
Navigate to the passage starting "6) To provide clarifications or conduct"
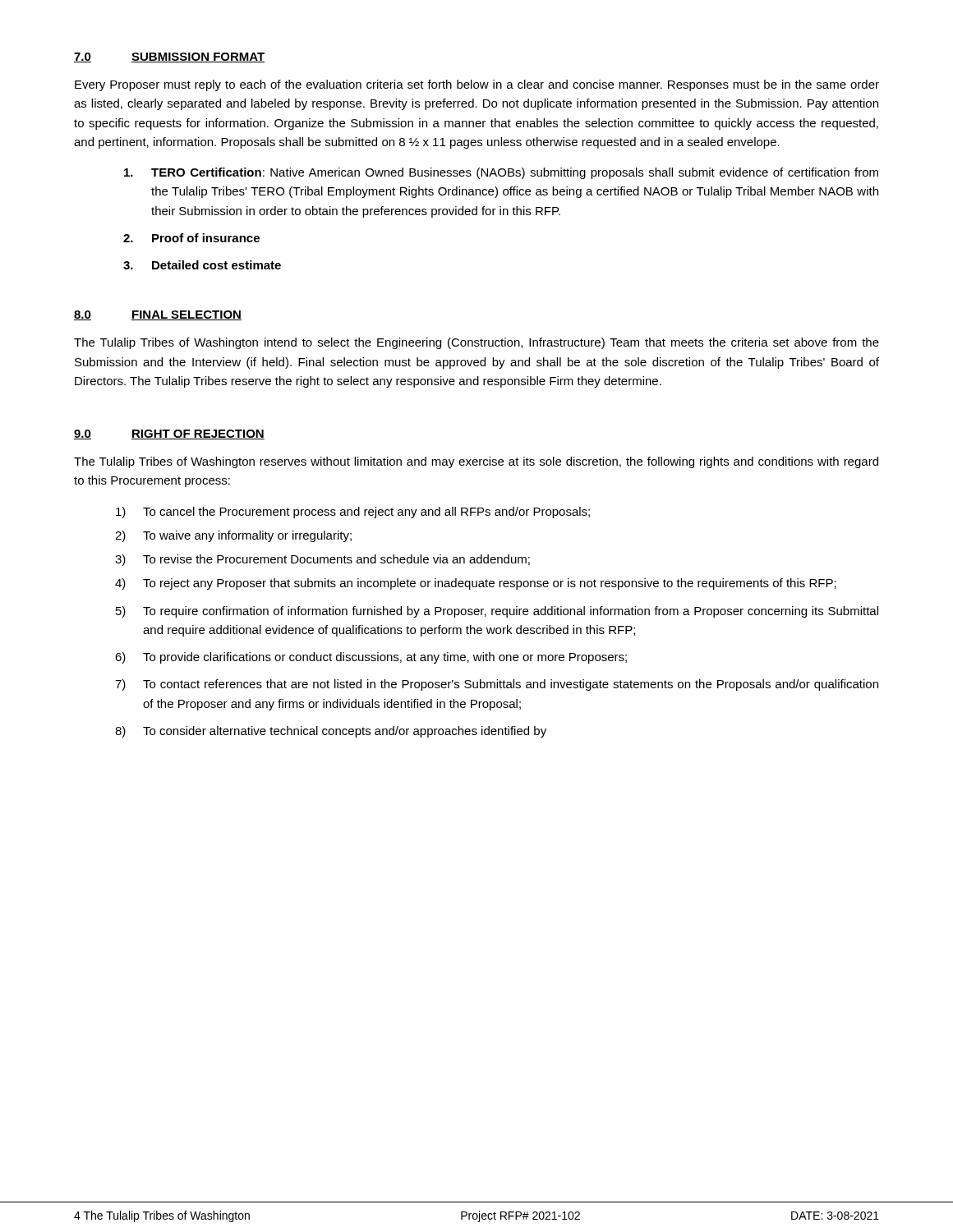coord(497,657)
